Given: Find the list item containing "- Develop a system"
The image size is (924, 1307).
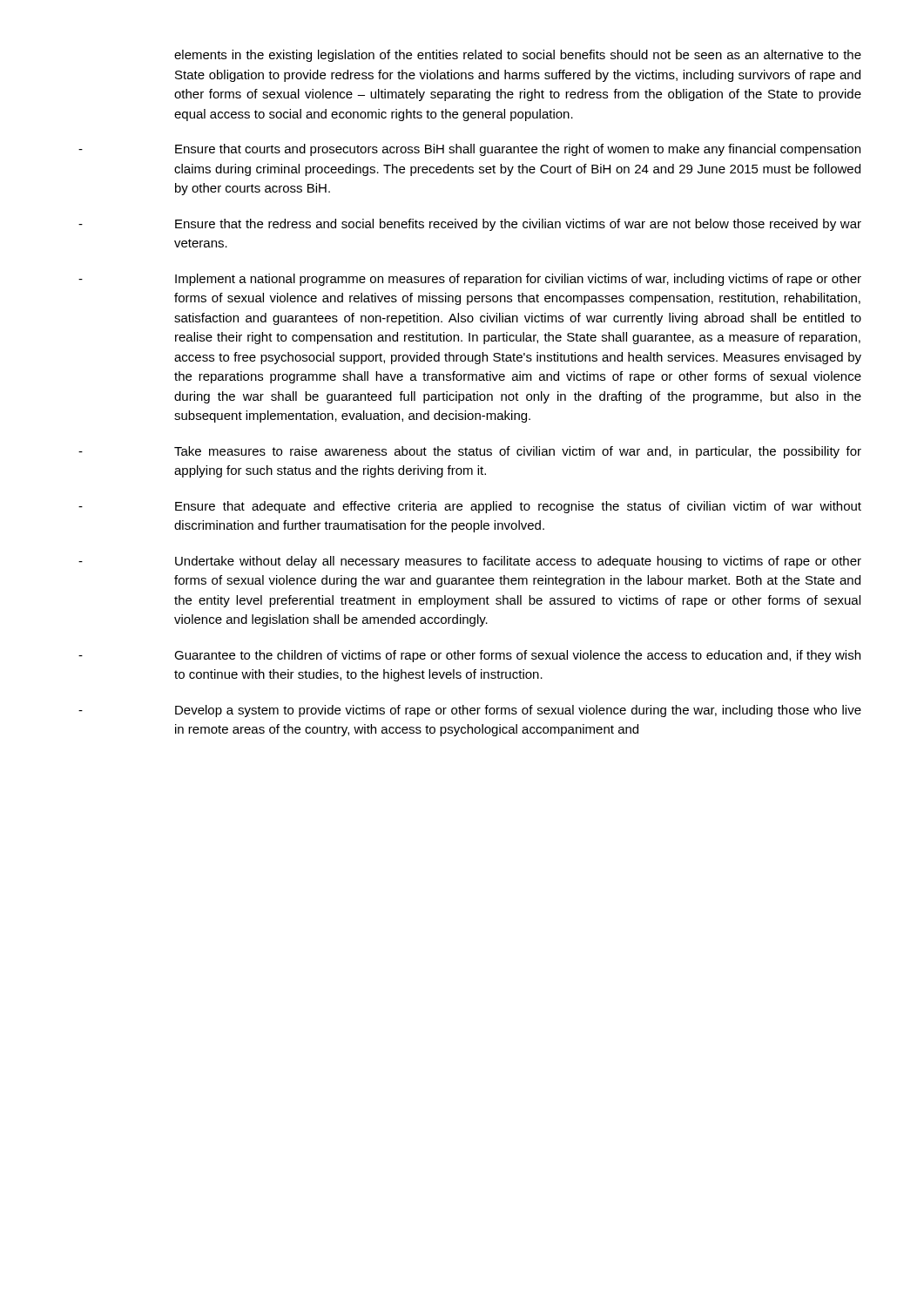Looking at the screenshot, I should 470,720.
